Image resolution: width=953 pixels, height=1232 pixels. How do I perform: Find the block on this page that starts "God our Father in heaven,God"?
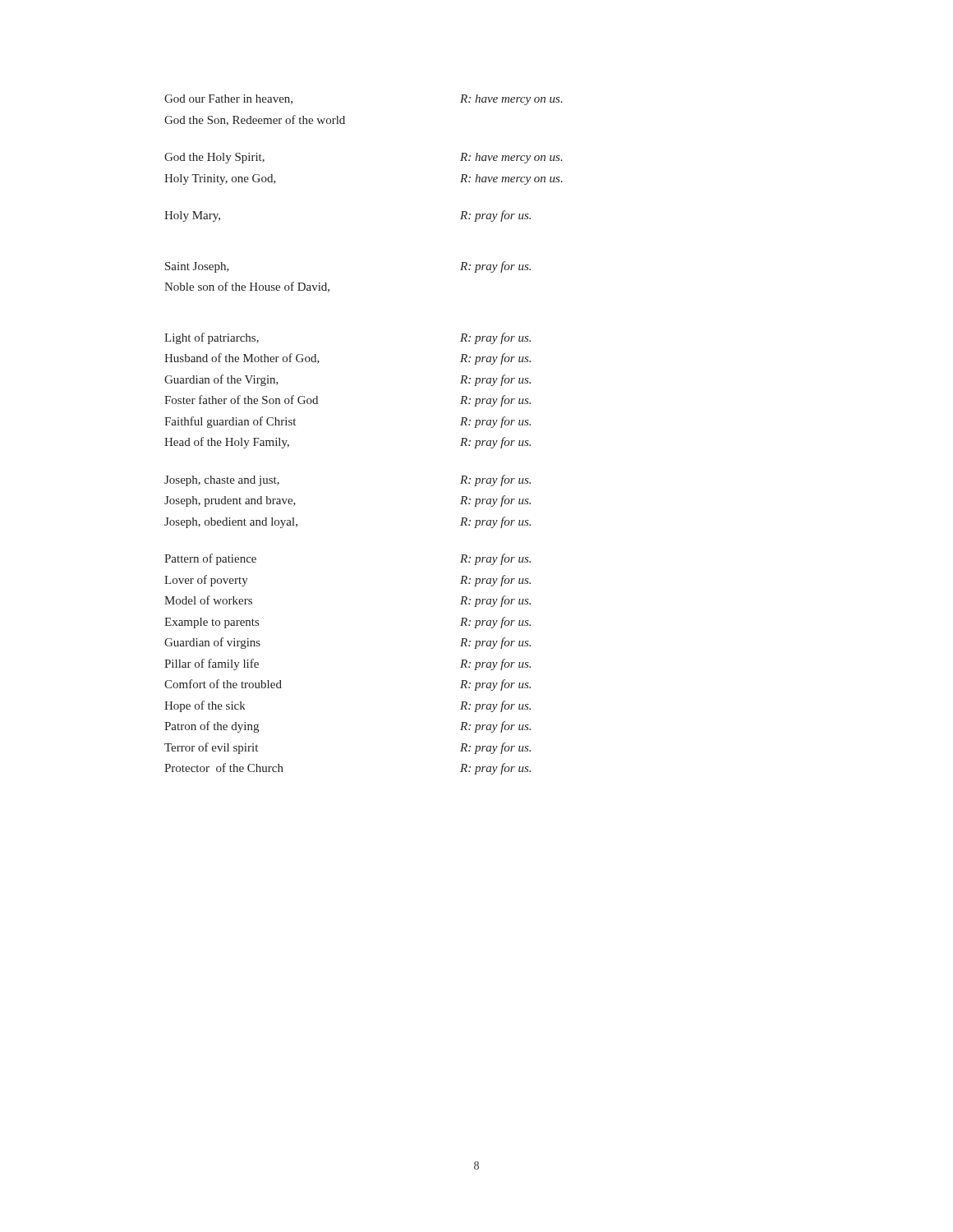click(x=485, y=110)
